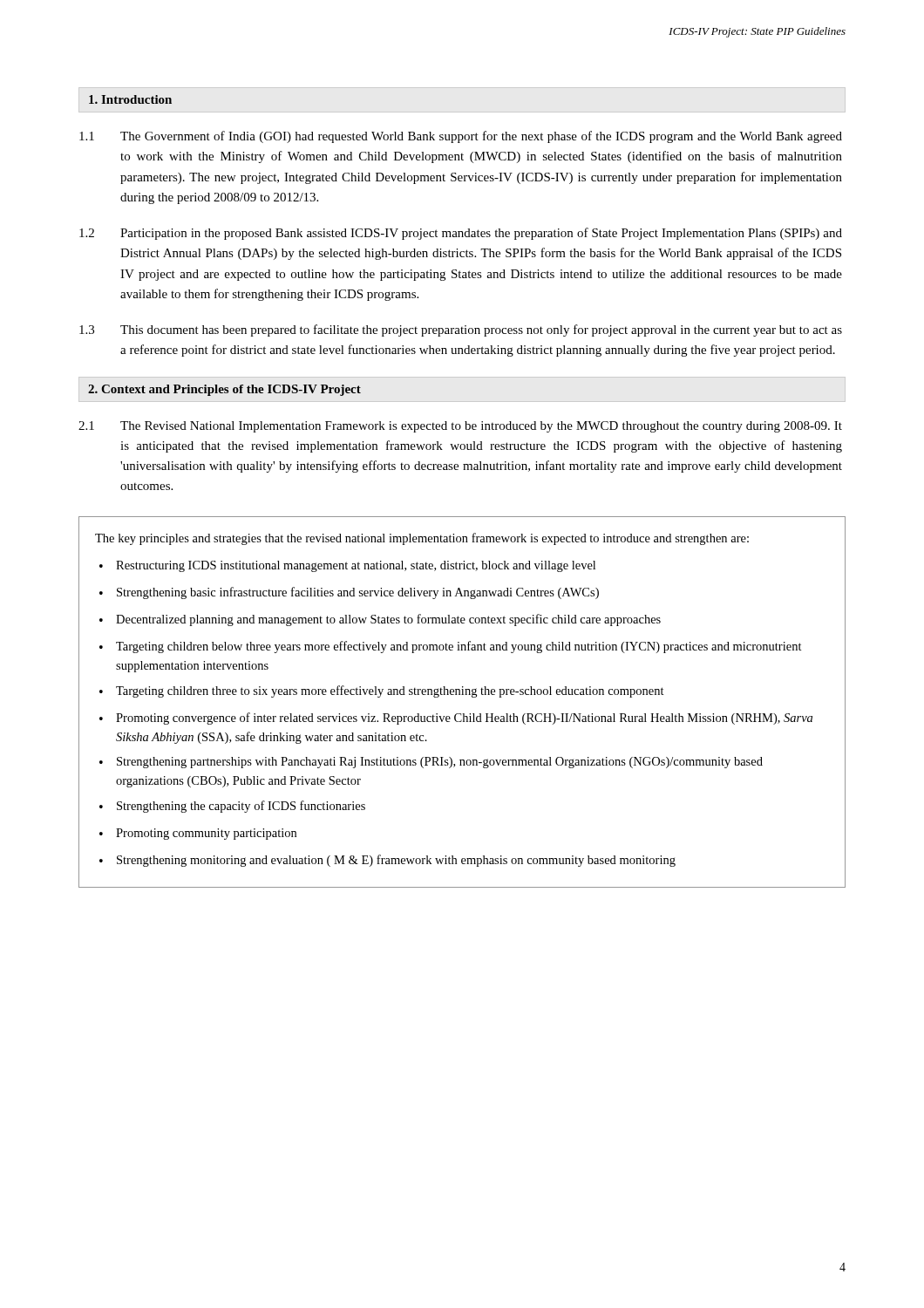Viewport: 924px width, 1308px height.
Task: Click on the block starting "3This document has been"
Action: (x=460, y=340)
